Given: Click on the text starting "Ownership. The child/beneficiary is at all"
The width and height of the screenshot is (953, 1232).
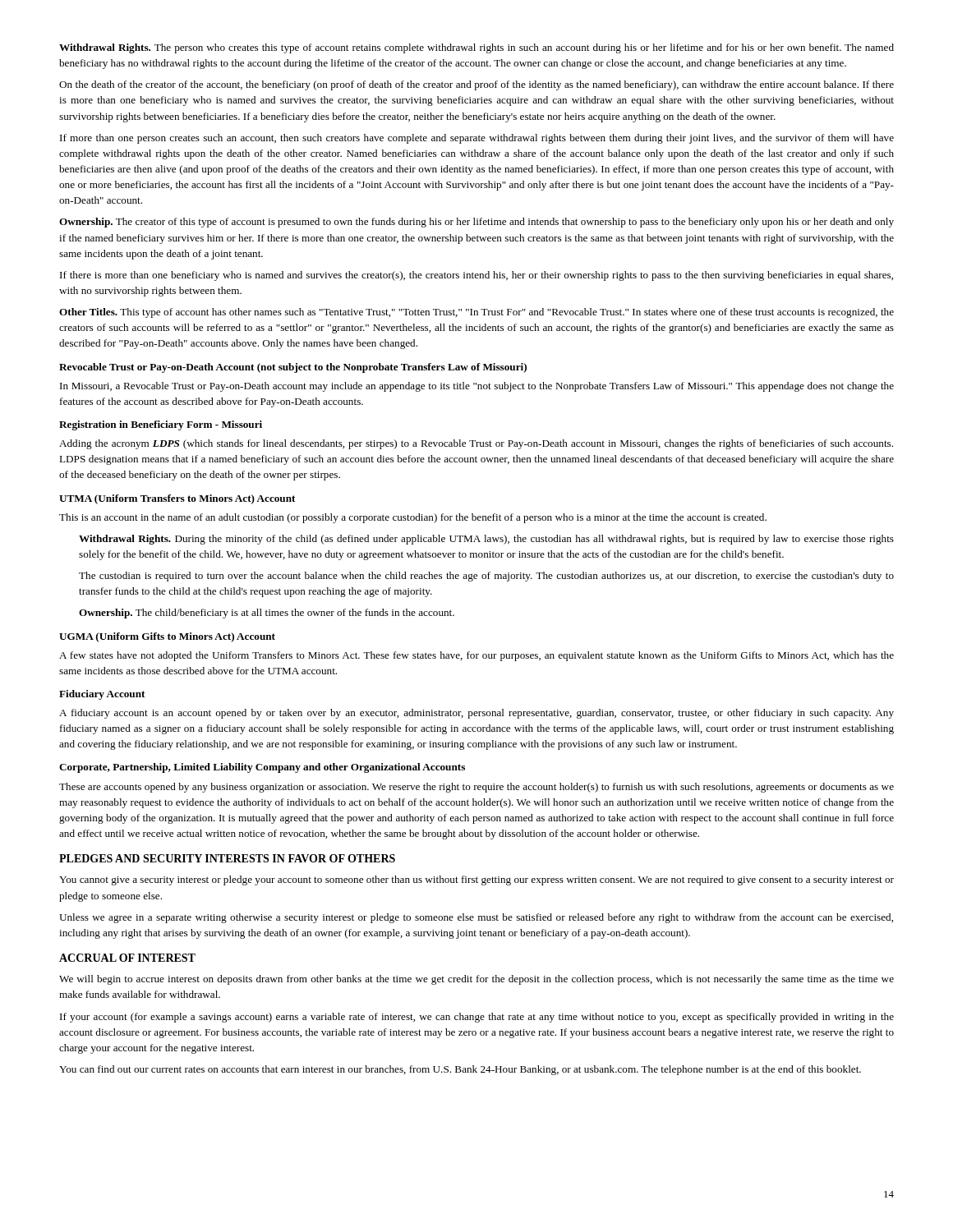Looking at the screenshot, I should click(x=267, y=614).
